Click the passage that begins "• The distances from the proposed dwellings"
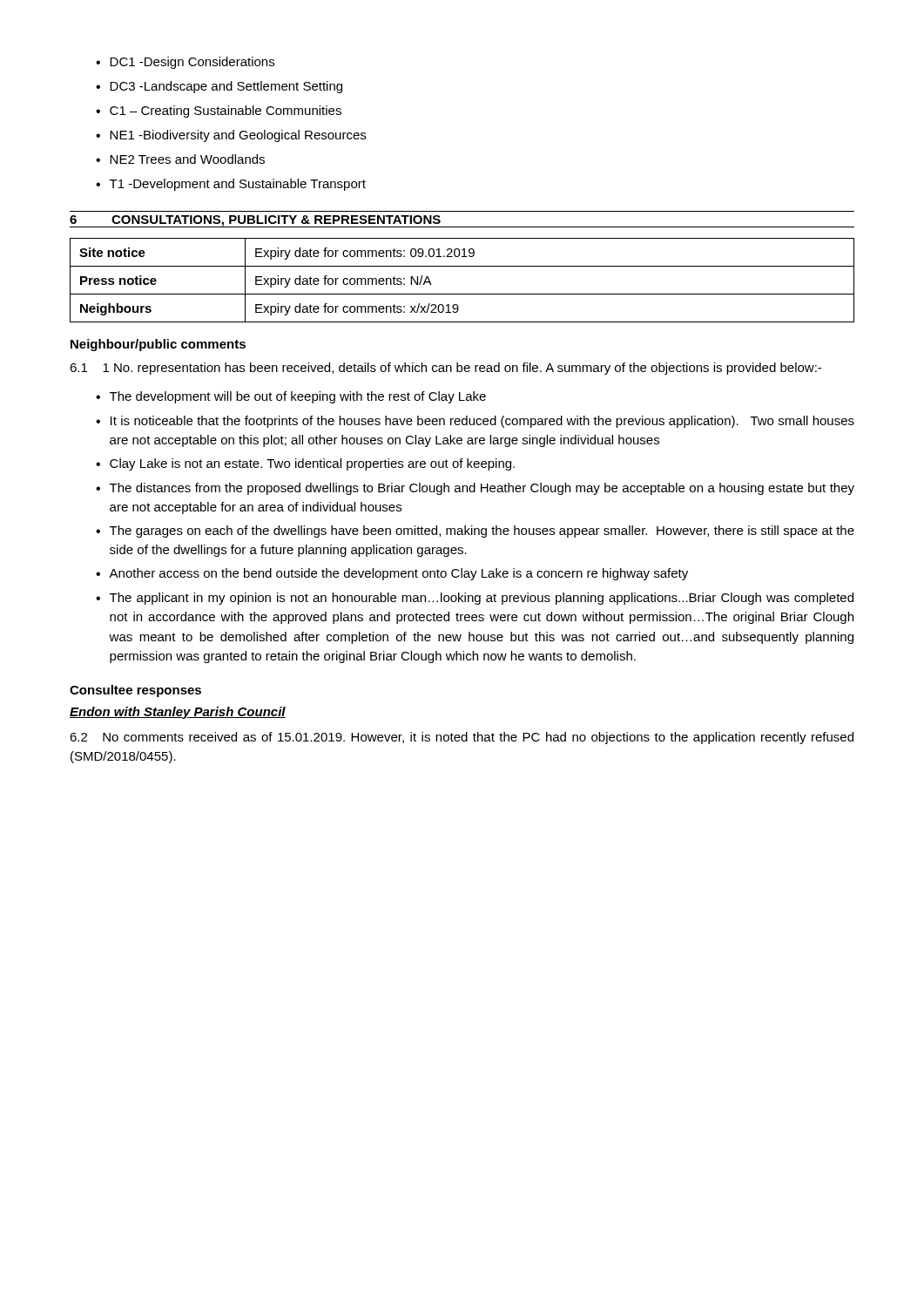Viewport: 924px width, 1307px height. click(475, 498)
